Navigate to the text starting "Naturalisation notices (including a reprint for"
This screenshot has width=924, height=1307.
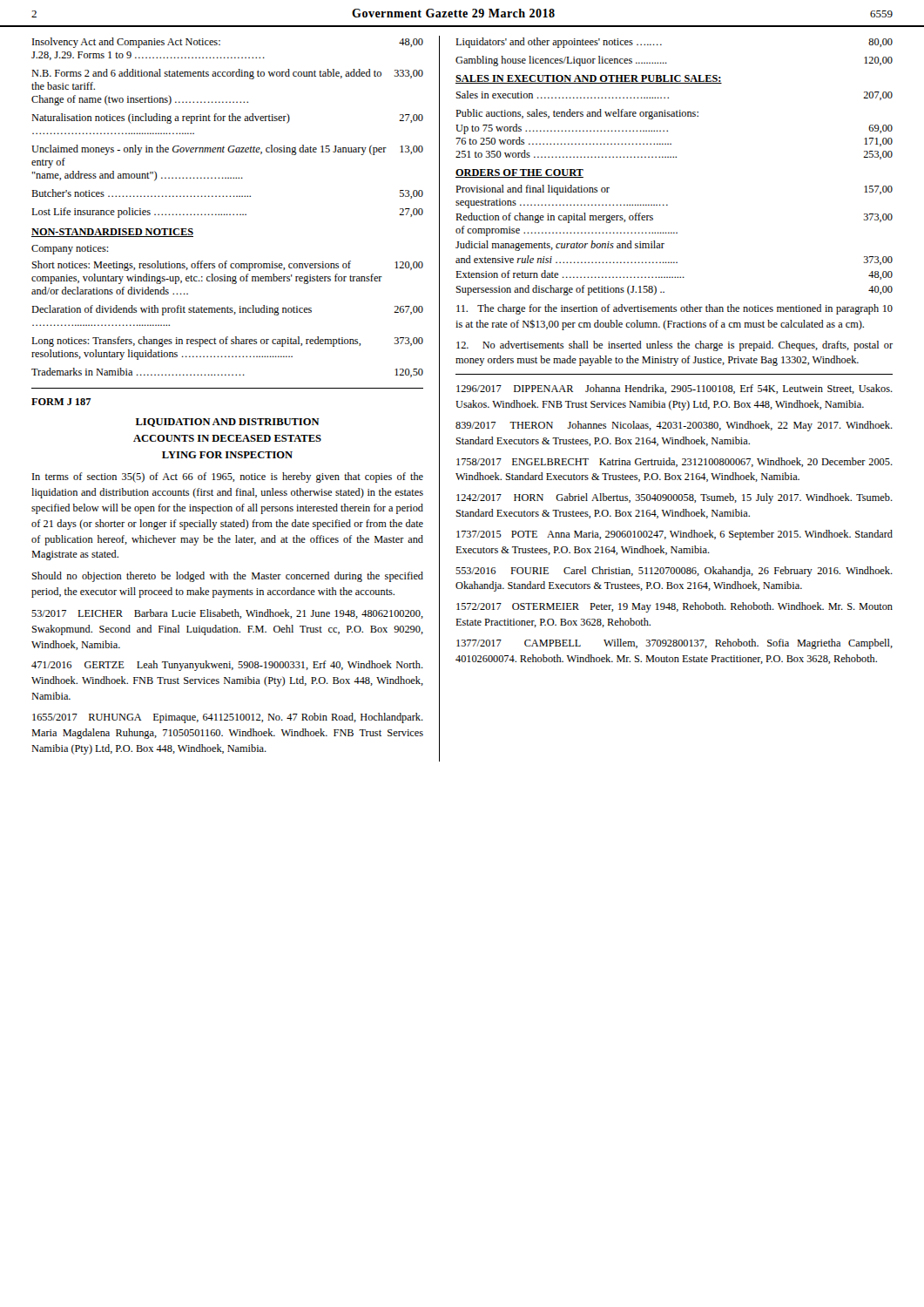tap(227, 125)
